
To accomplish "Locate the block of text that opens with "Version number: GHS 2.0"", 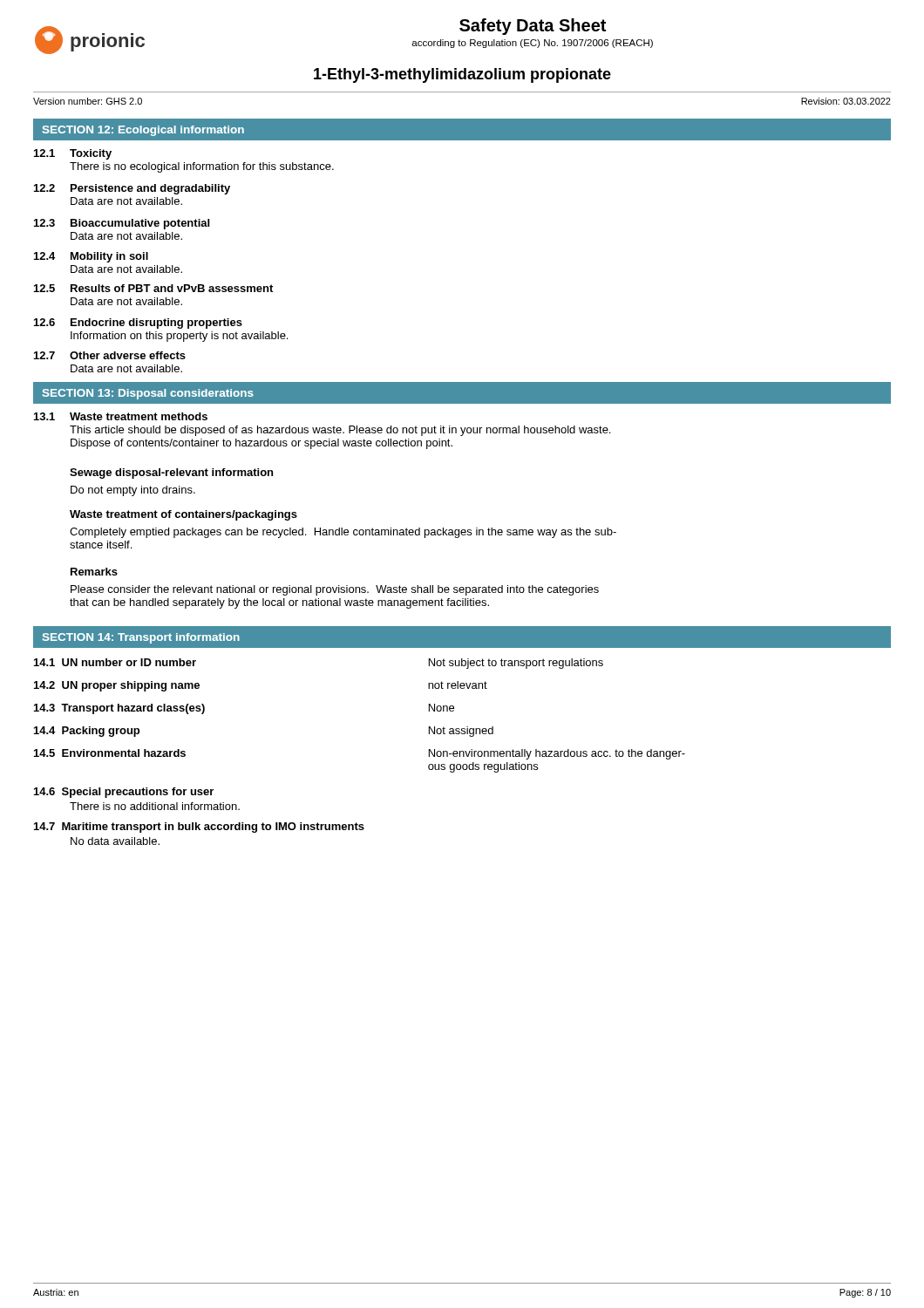I will click(x=462, y=101).
